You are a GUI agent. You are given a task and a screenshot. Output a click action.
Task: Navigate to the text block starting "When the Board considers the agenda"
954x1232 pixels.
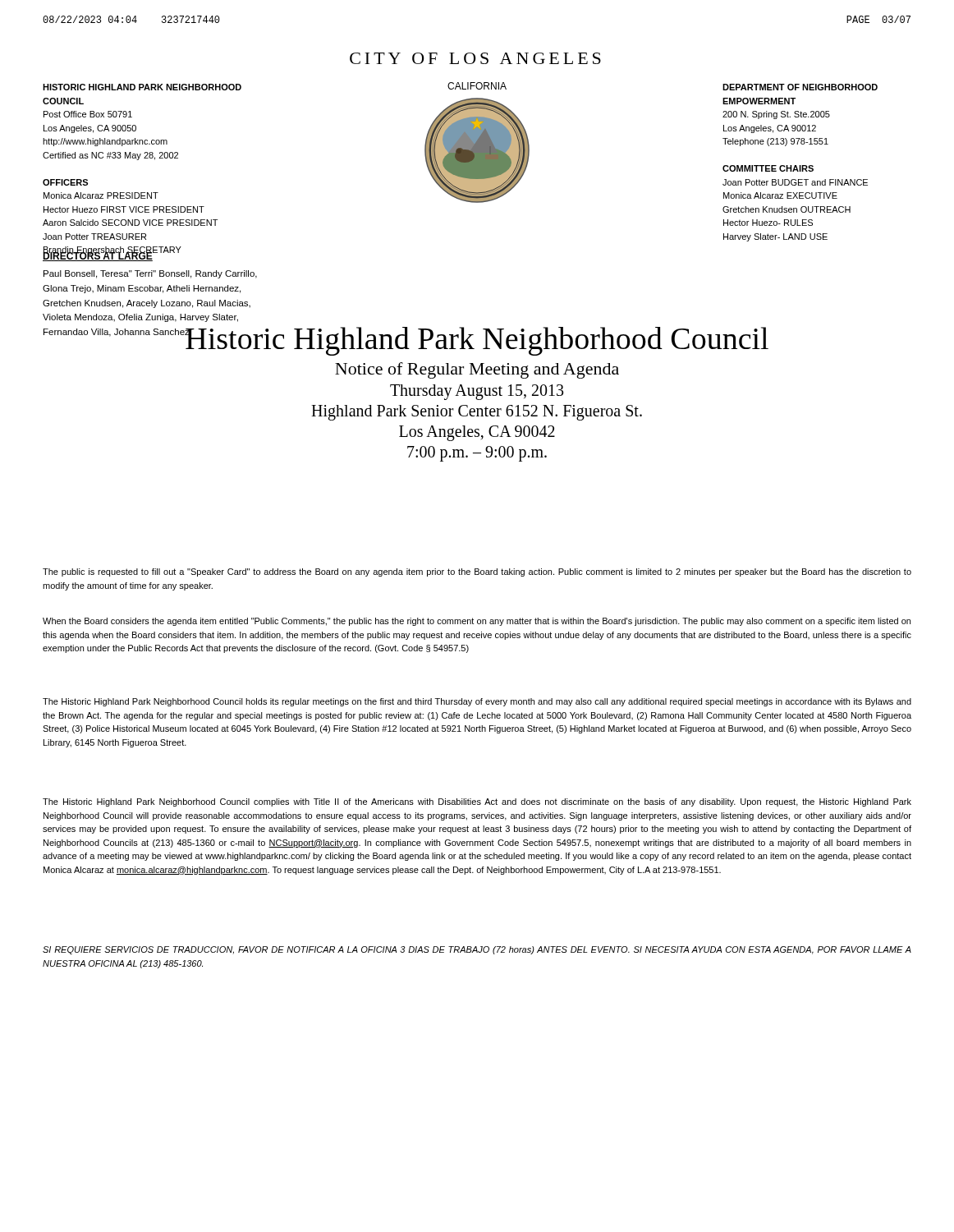tap(477, 634)
